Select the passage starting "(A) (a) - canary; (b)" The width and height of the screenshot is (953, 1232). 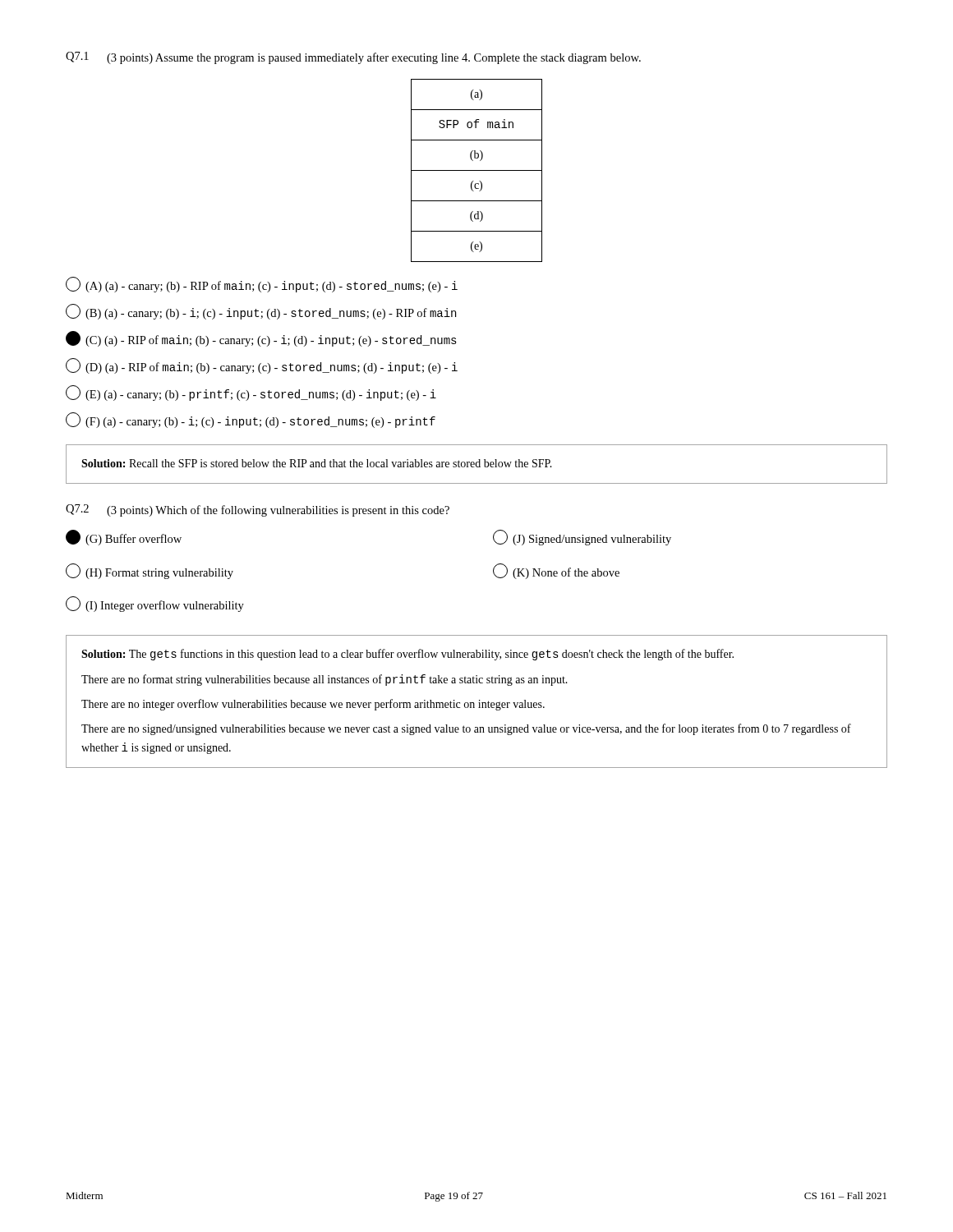pyautogui.click(x=262, y=286)
